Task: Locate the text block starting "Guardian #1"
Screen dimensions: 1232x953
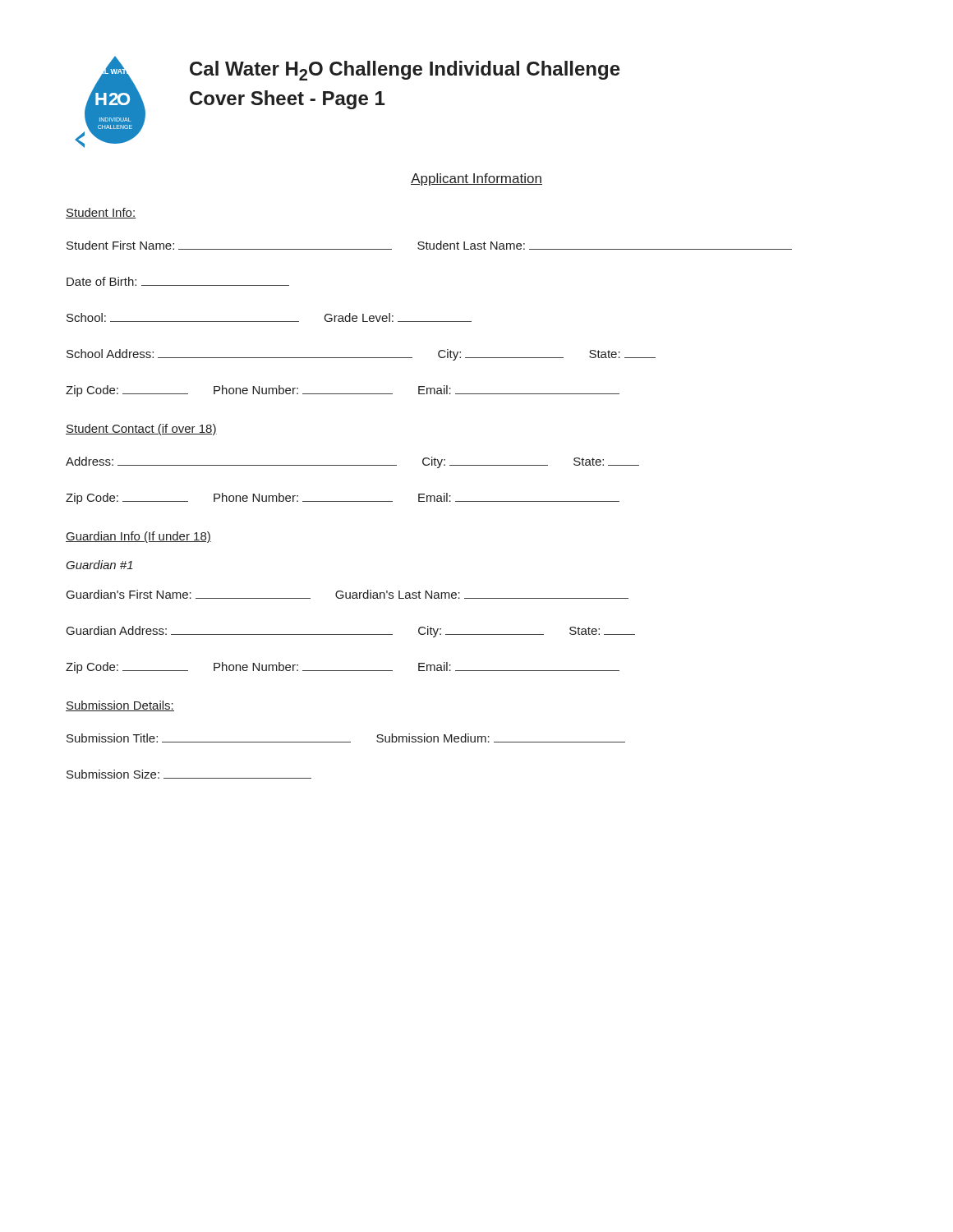Action: coord(100,565)
